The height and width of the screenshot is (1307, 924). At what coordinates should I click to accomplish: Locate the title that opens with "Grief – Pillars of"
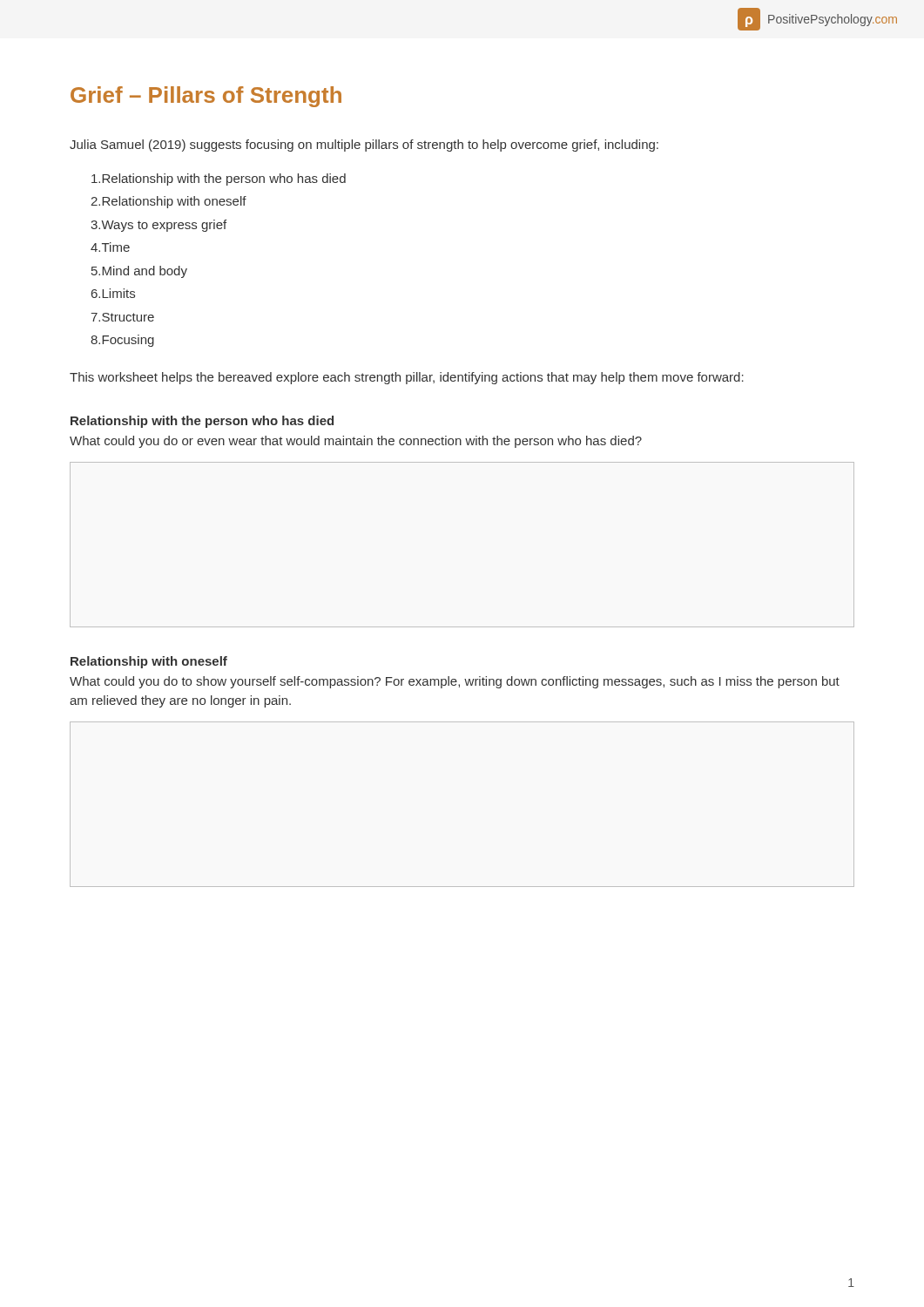click(x=206, y=95)
